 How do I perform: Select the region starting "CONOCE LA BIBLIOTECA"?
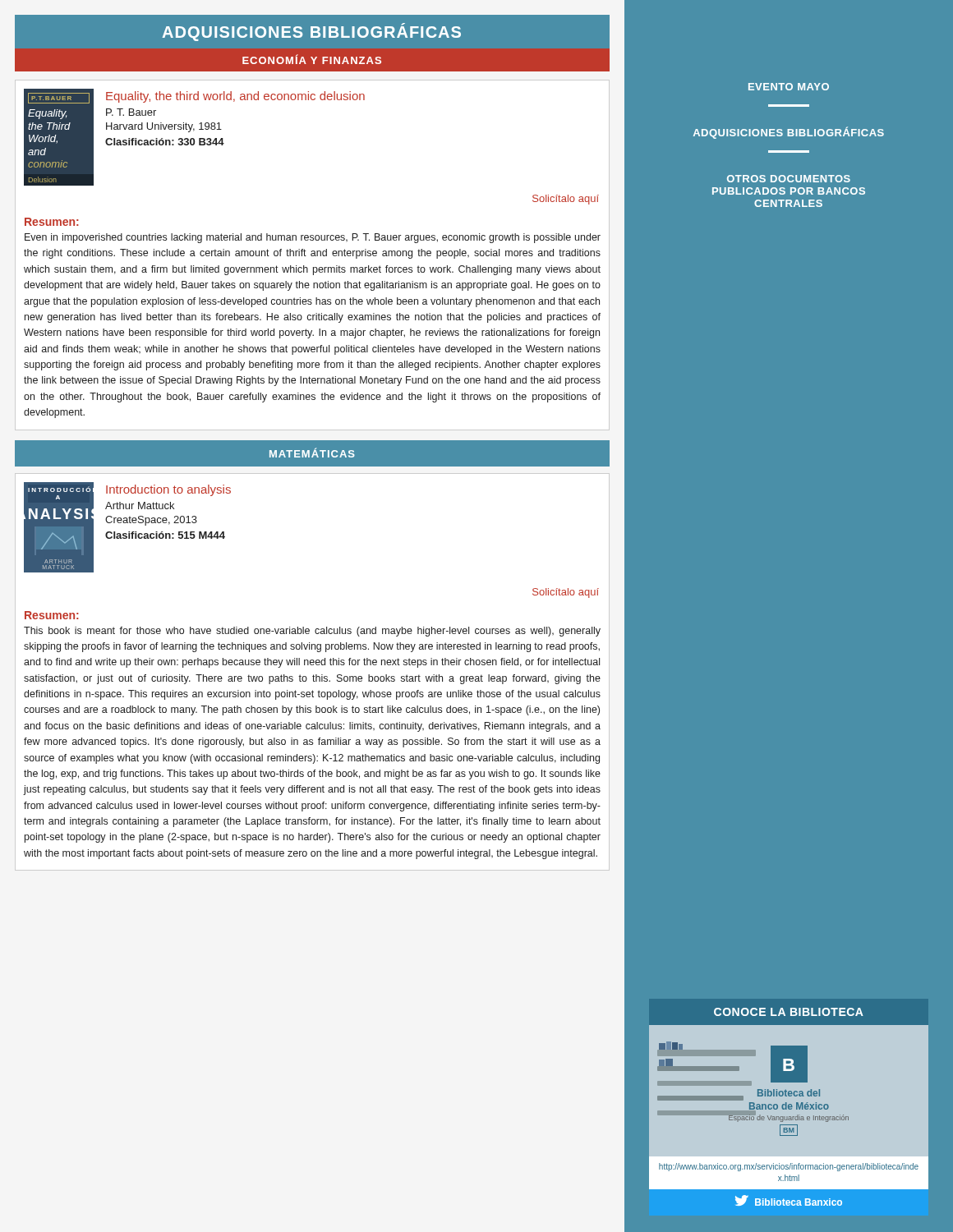click(x=789, y=1012)
